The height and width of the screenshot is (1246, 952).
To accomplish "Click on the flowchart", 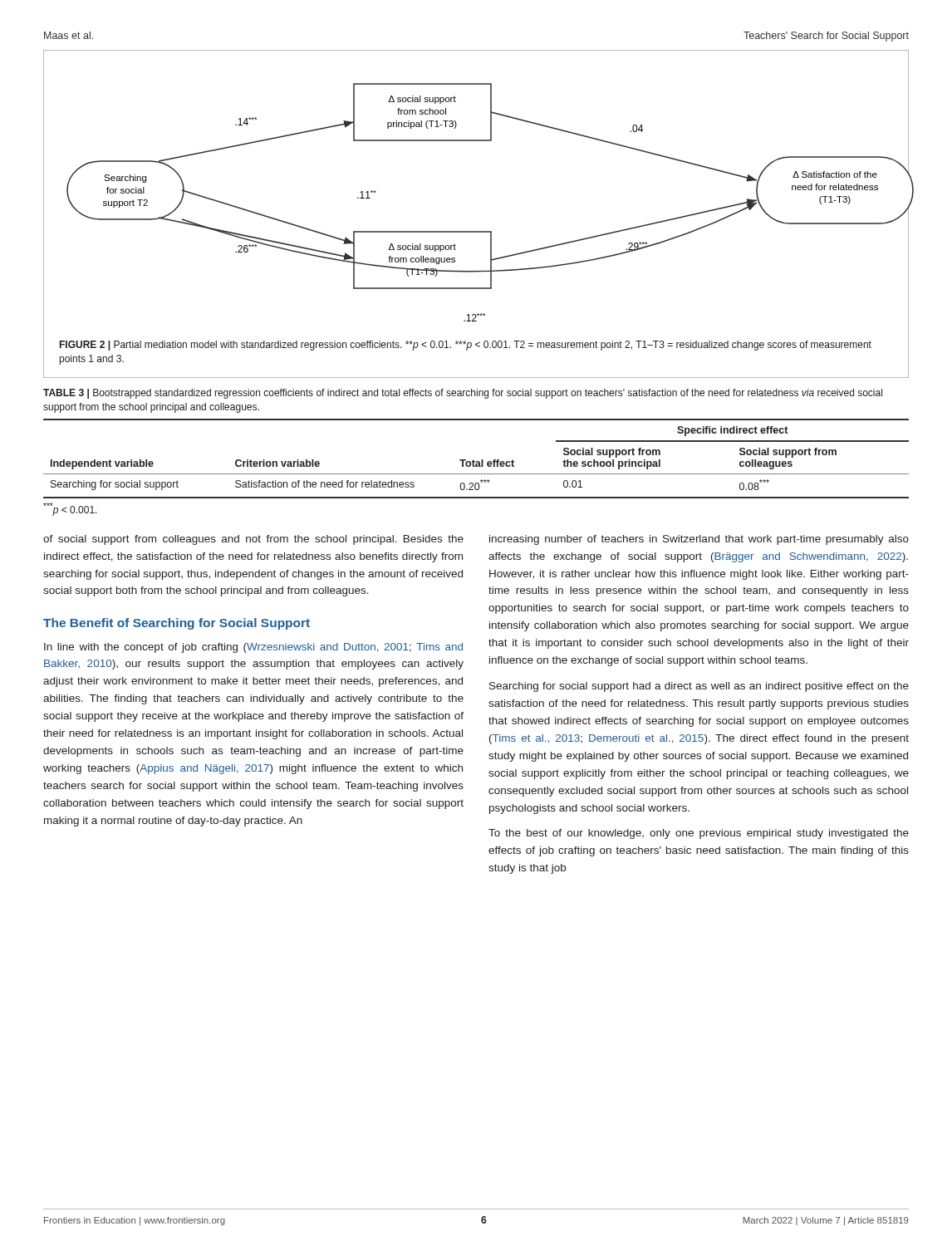I will click(x=476, y=214).
